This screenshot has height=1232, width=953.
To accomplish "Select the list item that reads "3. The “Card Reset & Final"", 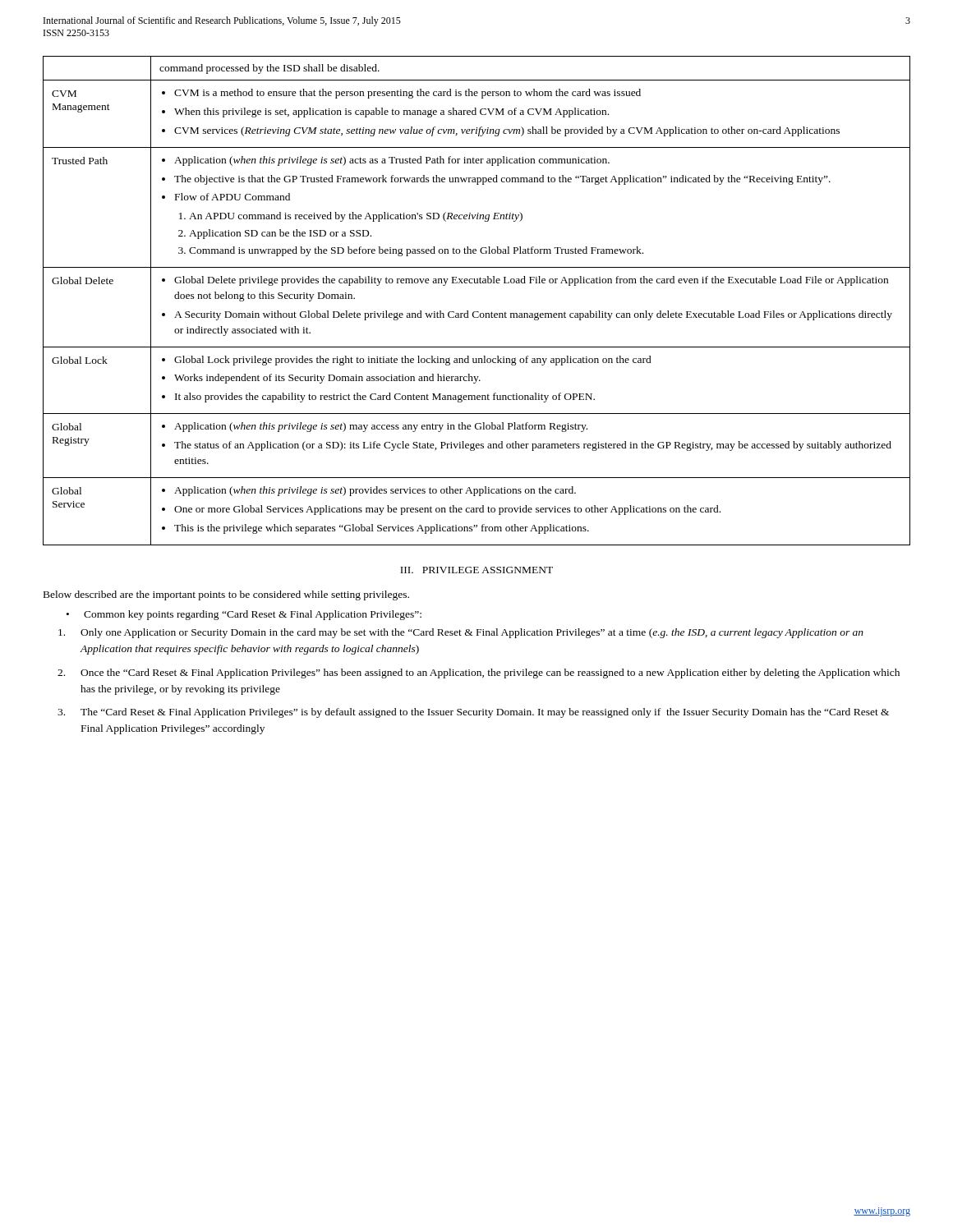I will tap(484, 721).
